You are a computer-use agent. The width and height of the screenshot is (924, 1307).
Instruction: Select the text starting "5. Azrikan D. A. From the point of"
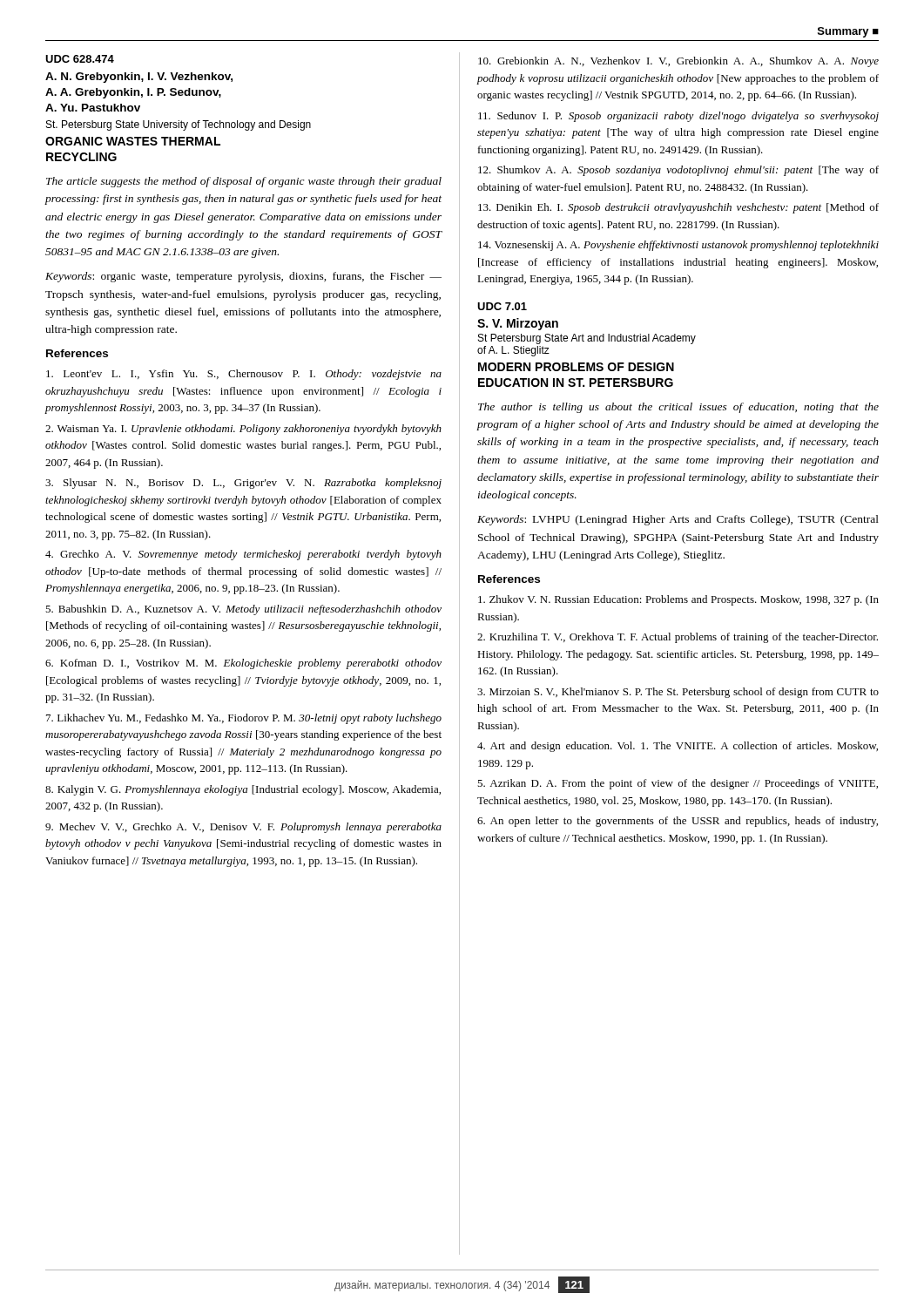tap(678, 792)
